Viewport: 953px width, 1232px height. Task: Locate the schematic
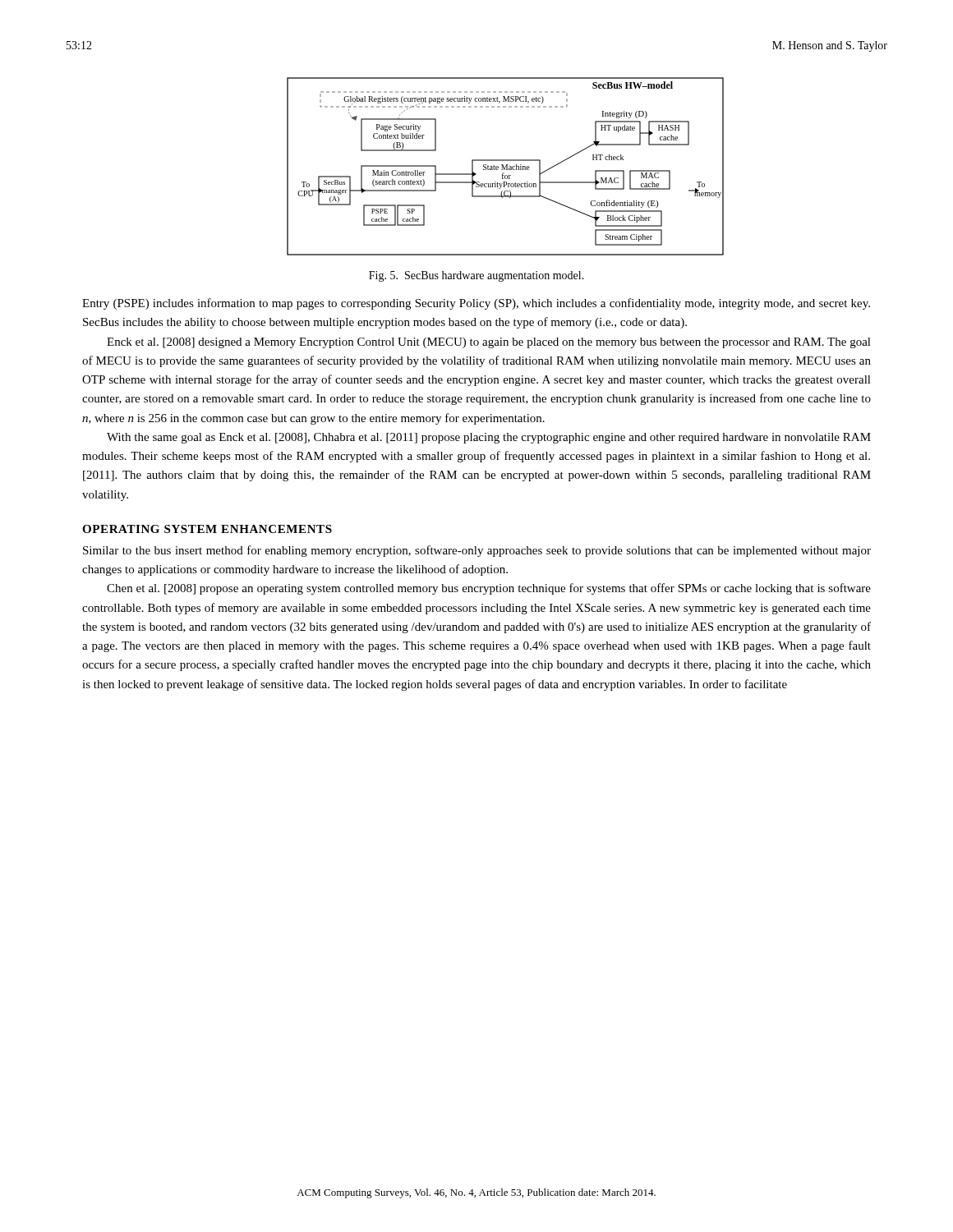click(x=476, y=168)
